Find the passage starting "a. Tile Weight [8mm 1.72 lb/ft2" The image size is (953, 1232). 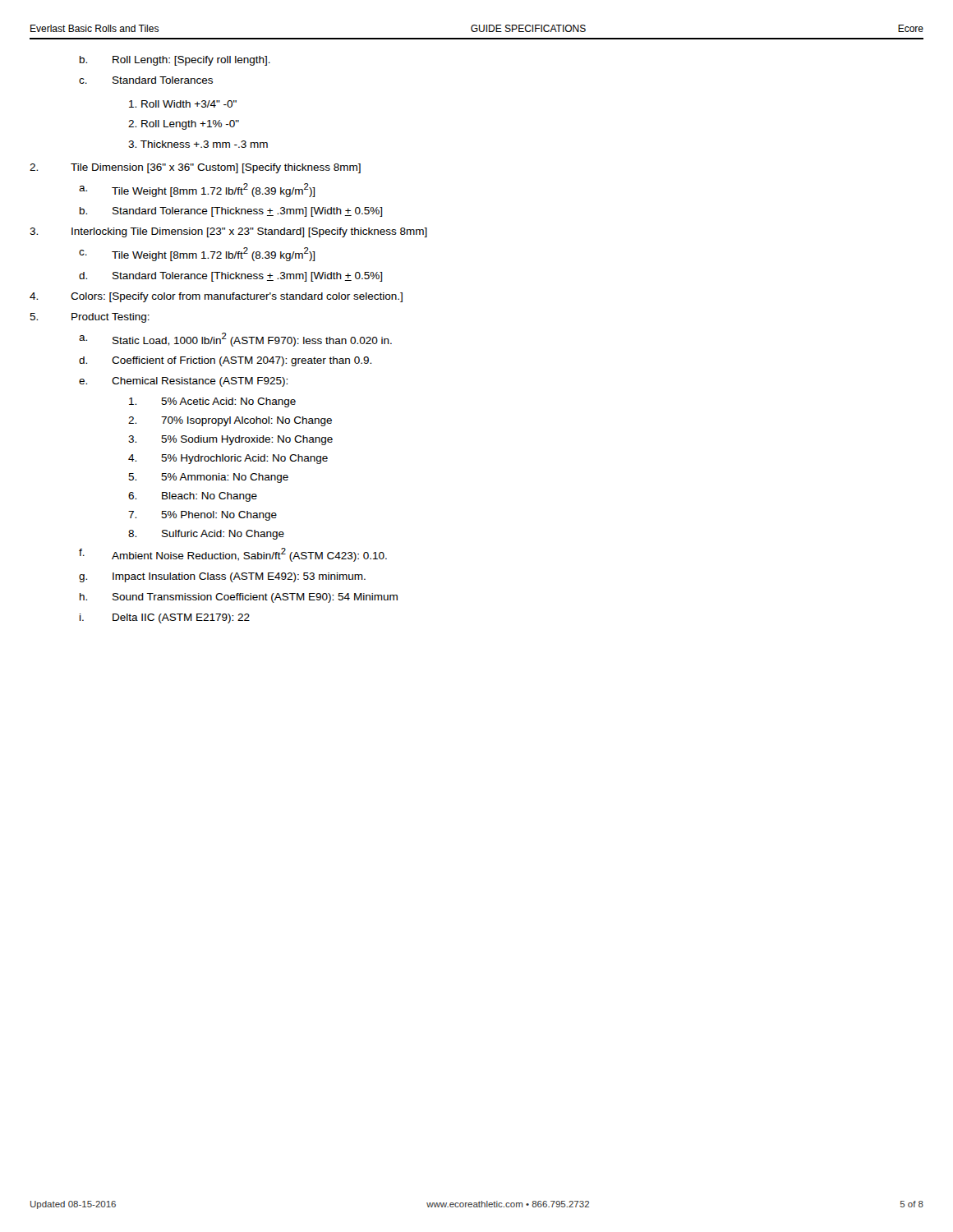197,190
